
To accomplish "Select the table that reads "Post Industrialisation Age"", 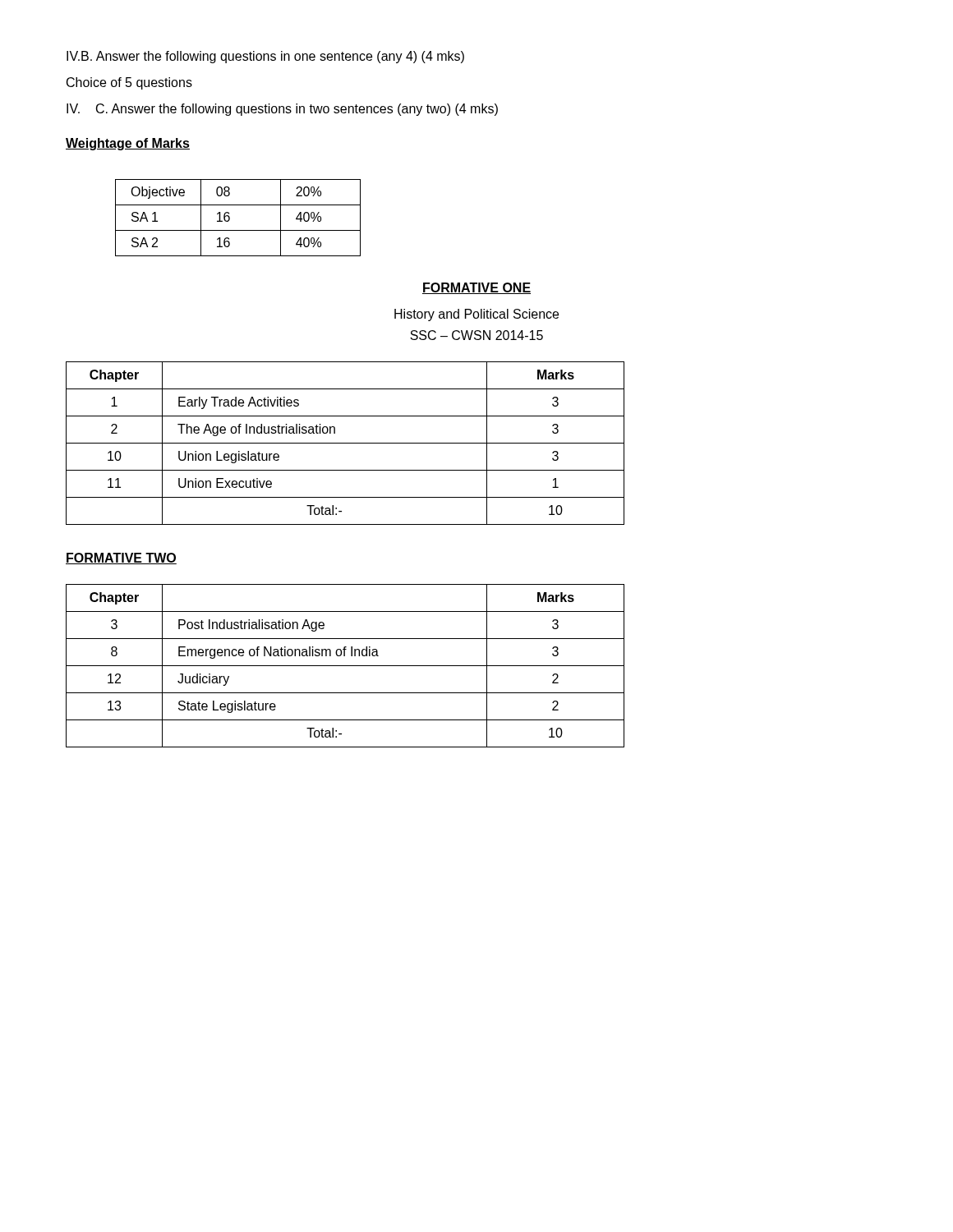I will (476, 666).
